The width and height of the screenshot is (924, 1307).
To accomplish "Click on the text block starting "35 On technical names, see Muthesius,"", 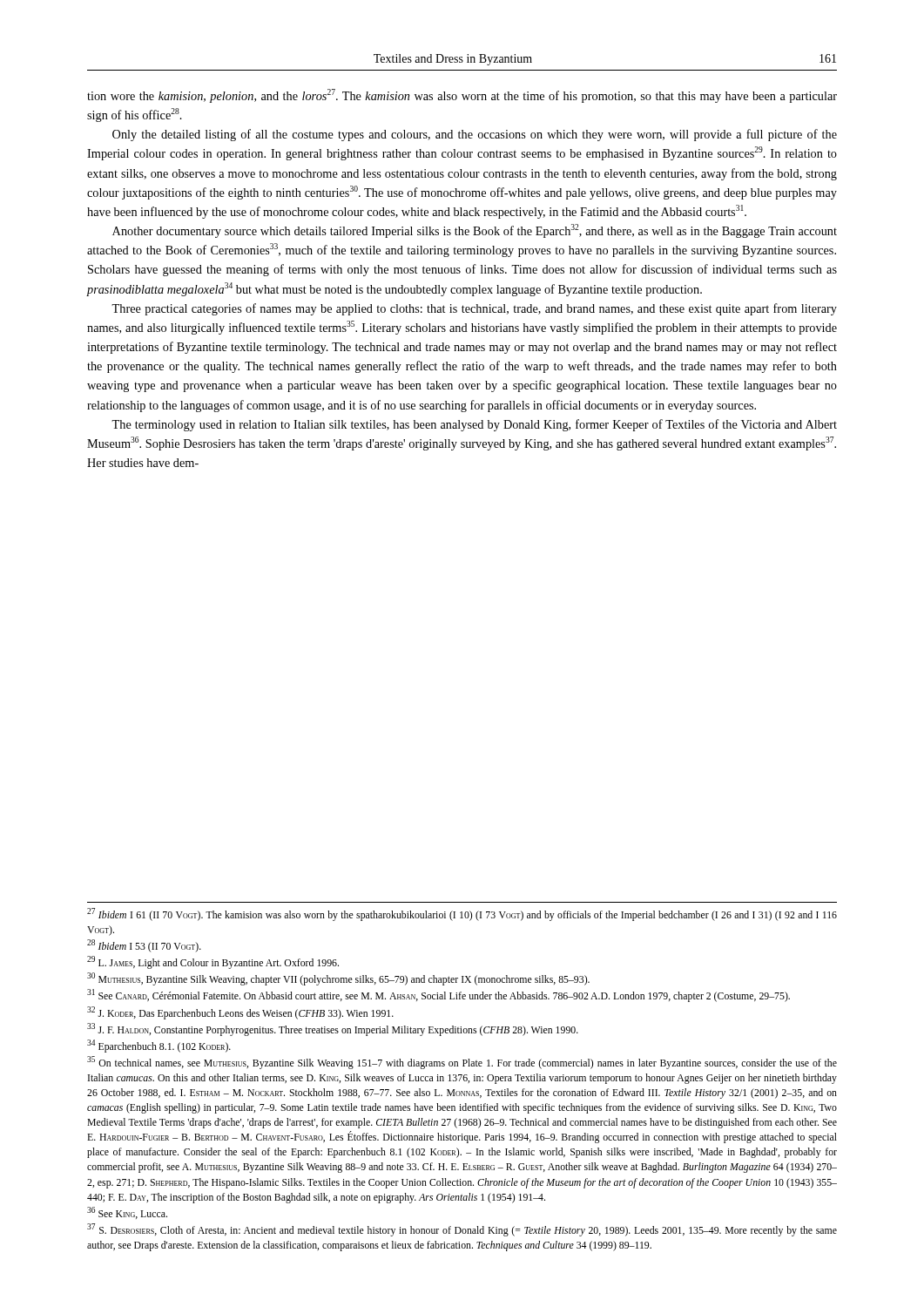I will pos(462,1129).
